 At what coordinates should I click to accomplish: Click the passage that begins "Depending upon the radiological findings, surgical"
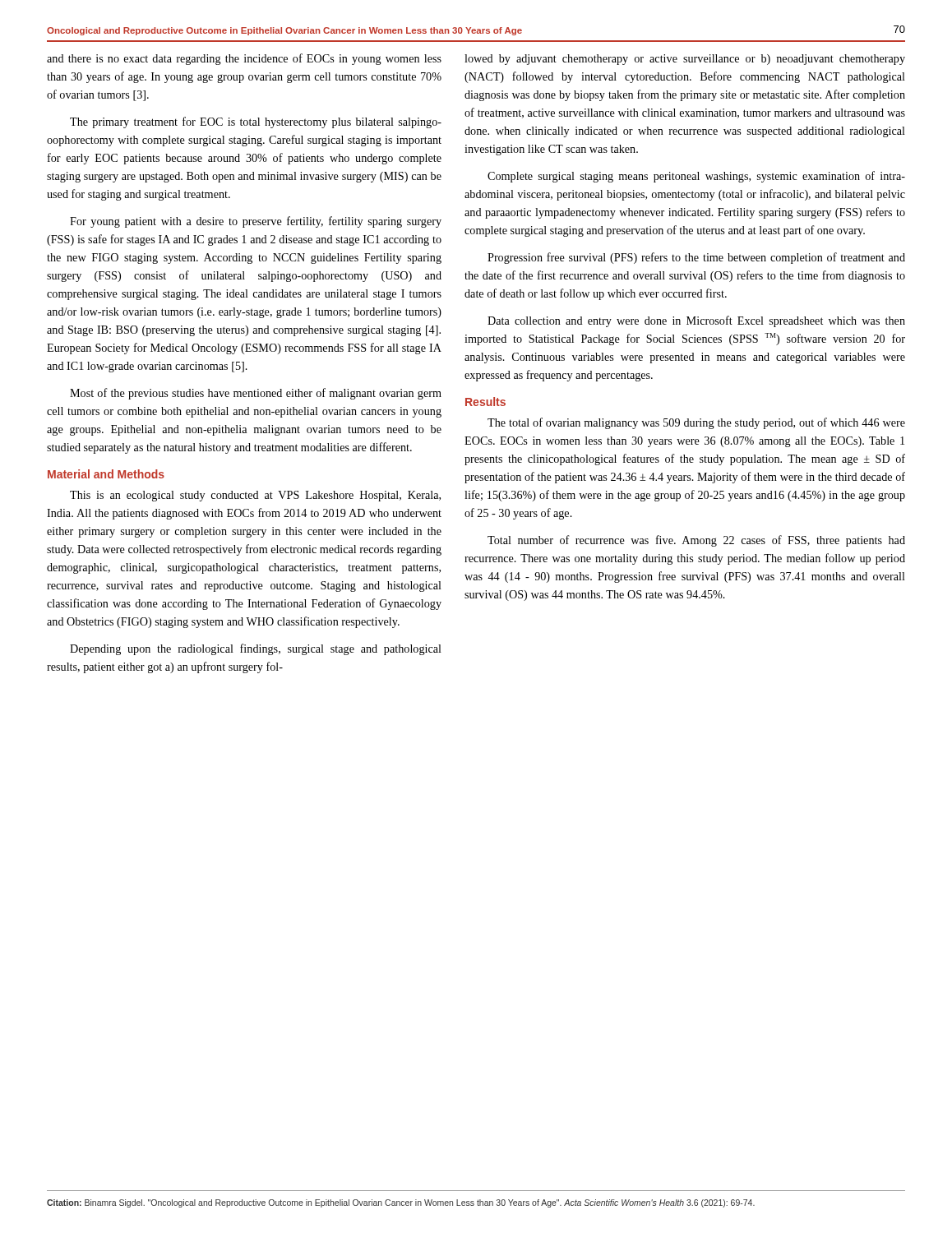click(x=244, y=658)
